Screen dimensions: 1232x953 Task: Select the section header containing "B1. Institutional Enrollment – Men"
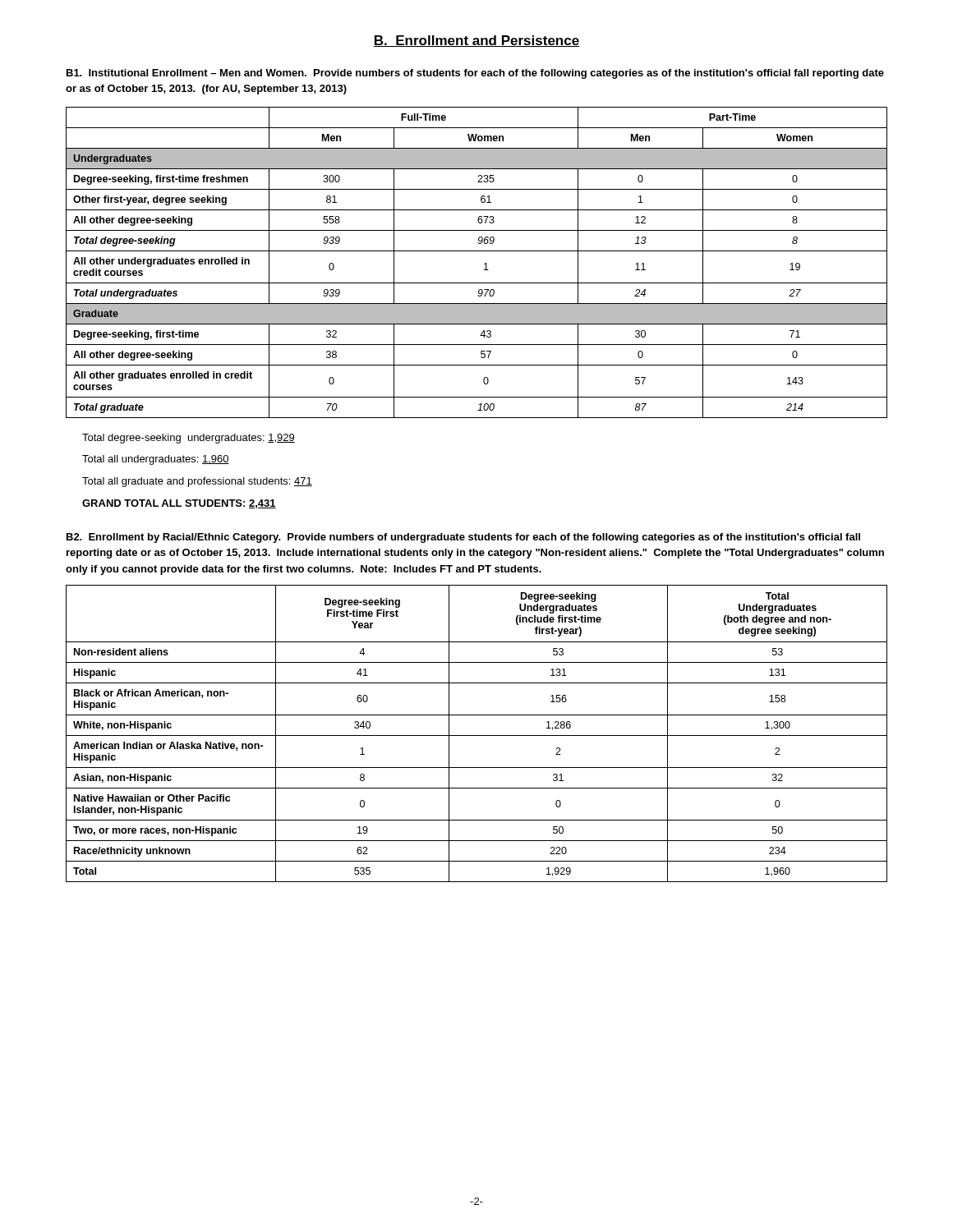[475, 80]
